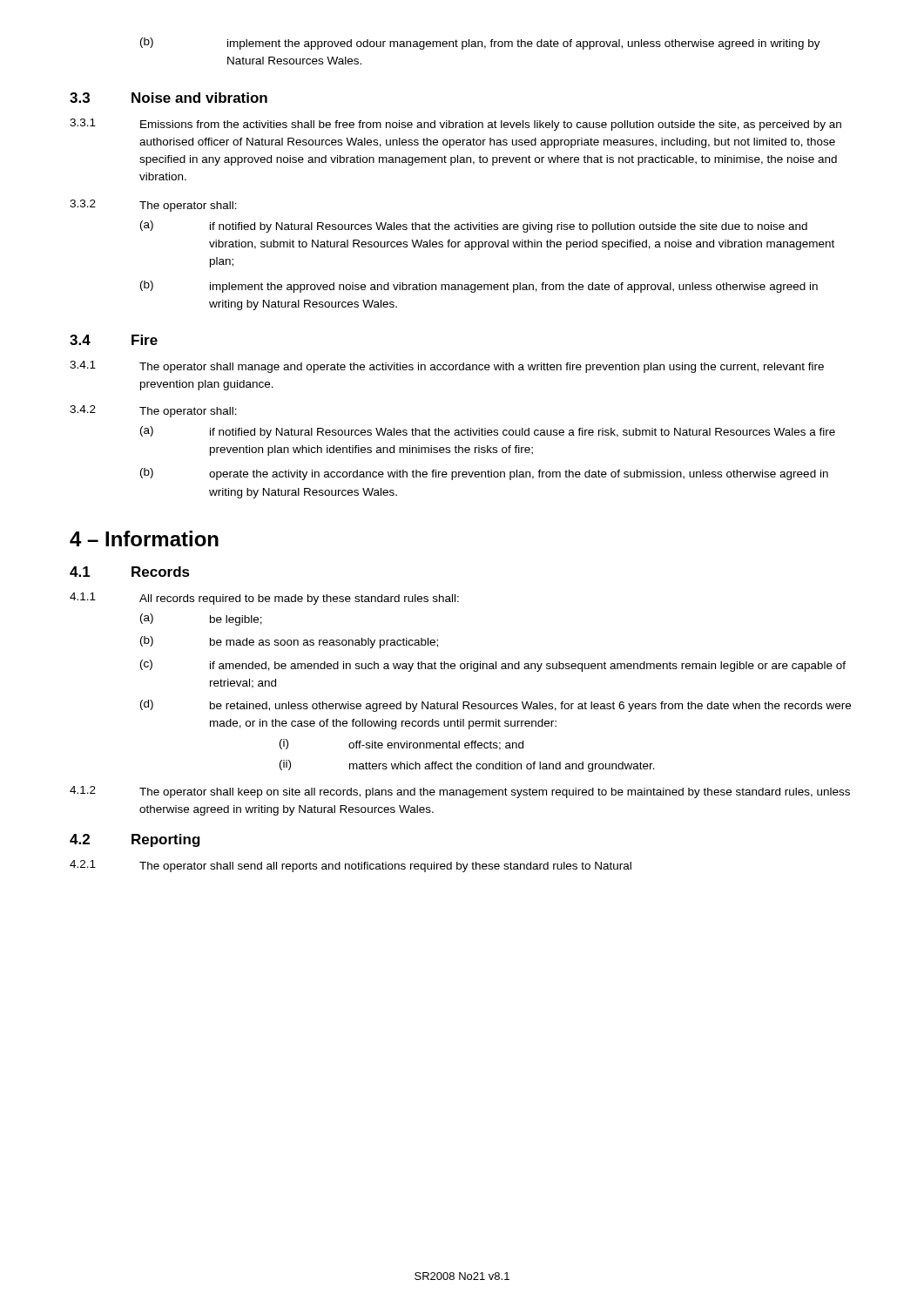
Task: Navigate to the text block starting "3.4 Fire"
Action: pos(86,339)
